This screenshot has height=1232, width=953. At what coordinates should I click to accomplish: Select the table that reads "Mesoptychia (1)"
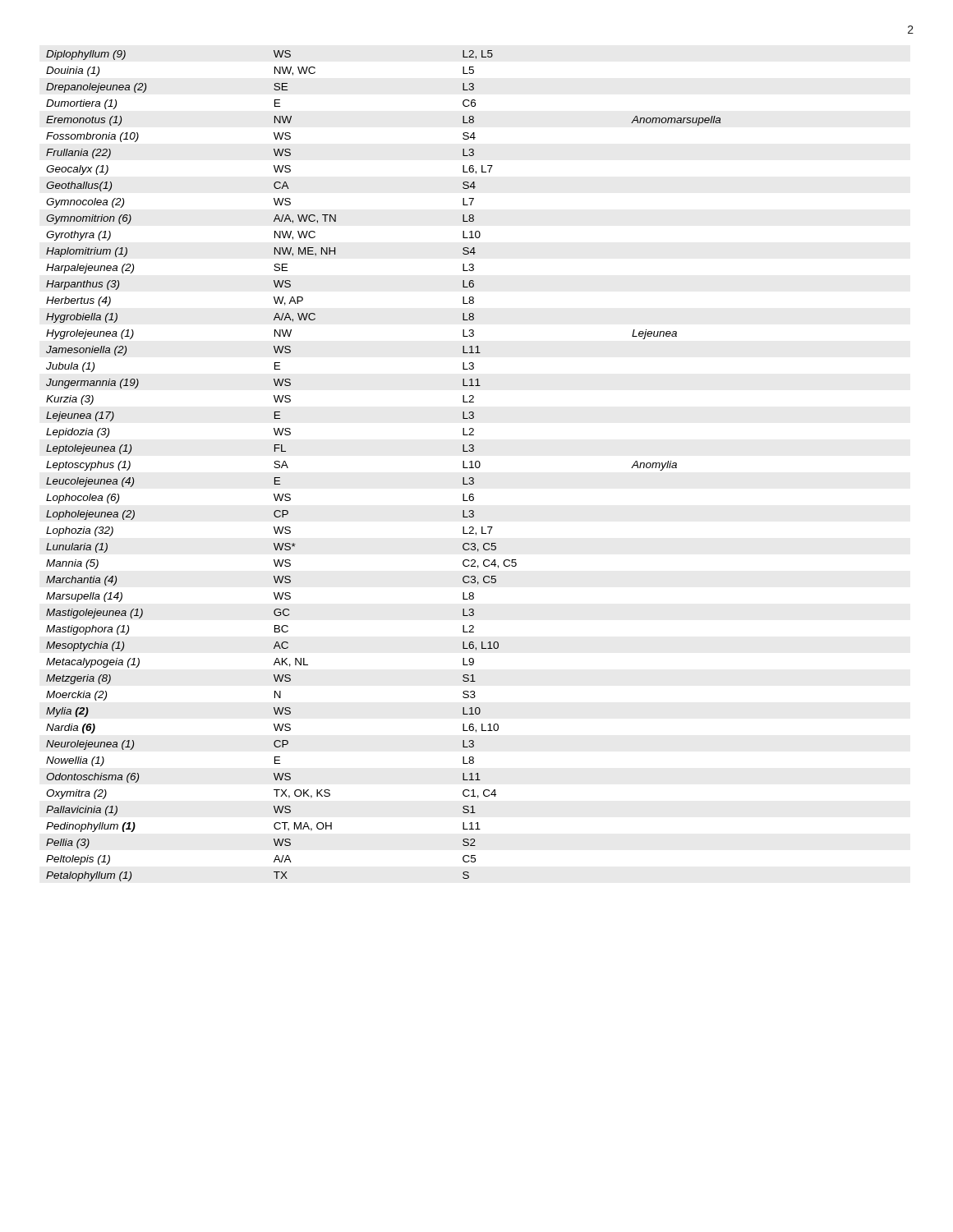pyautogui.click(x=475, y=464)
